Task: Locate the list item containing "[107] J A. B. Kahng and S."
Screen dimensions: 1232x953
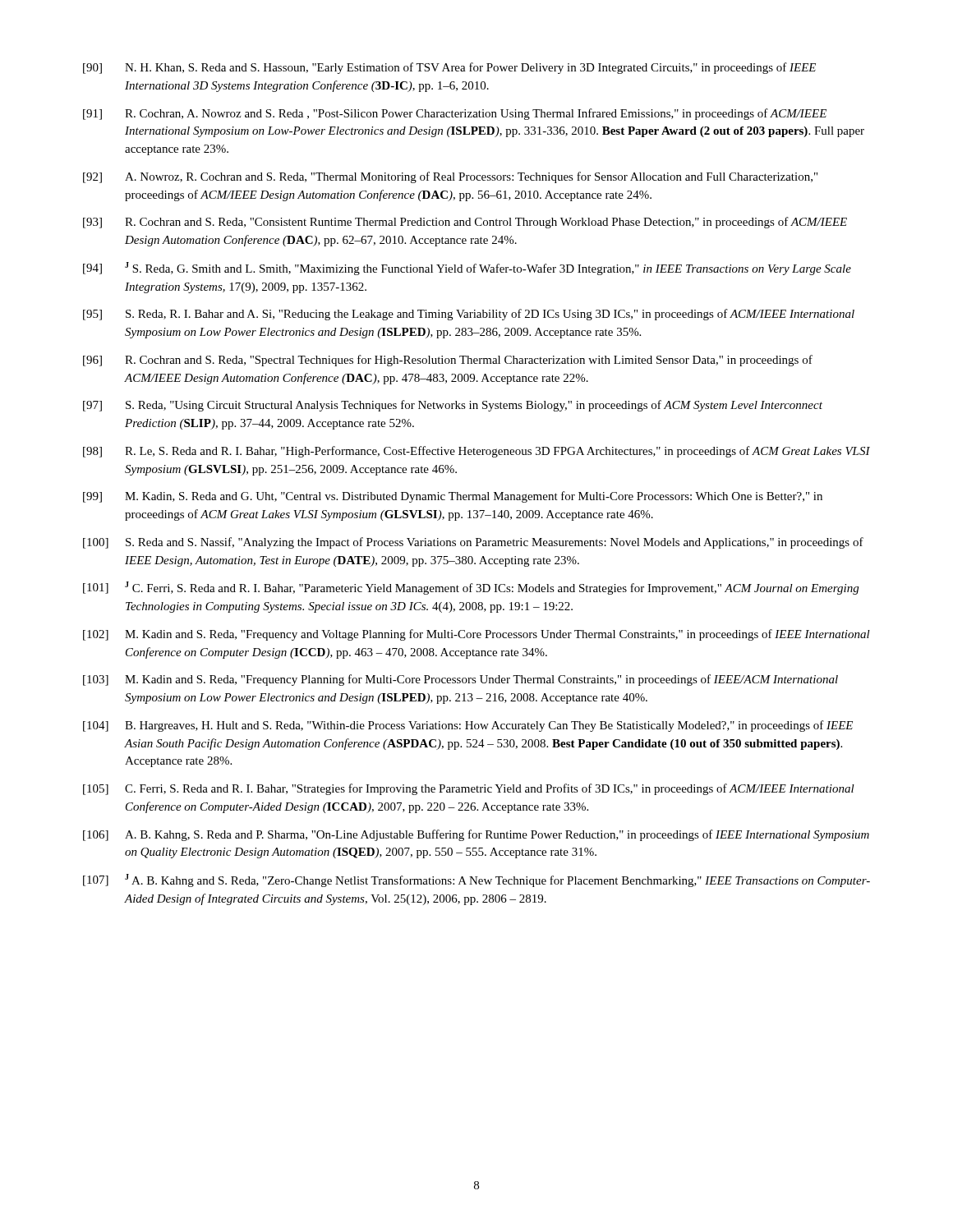Action: 476,890
